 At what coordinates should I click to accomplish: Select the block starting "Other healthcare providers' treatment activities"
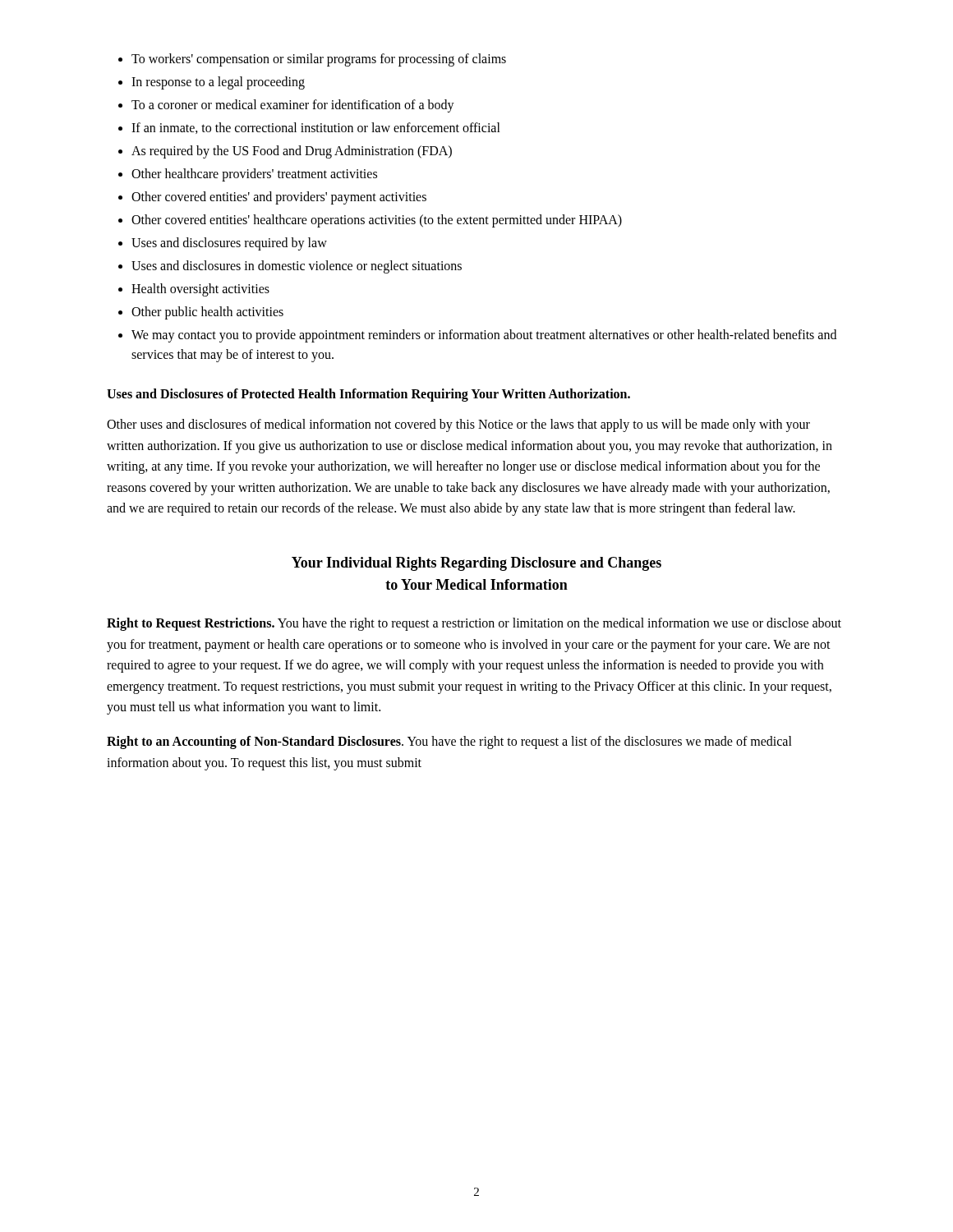pyautogui.click(x=254, y=175)
